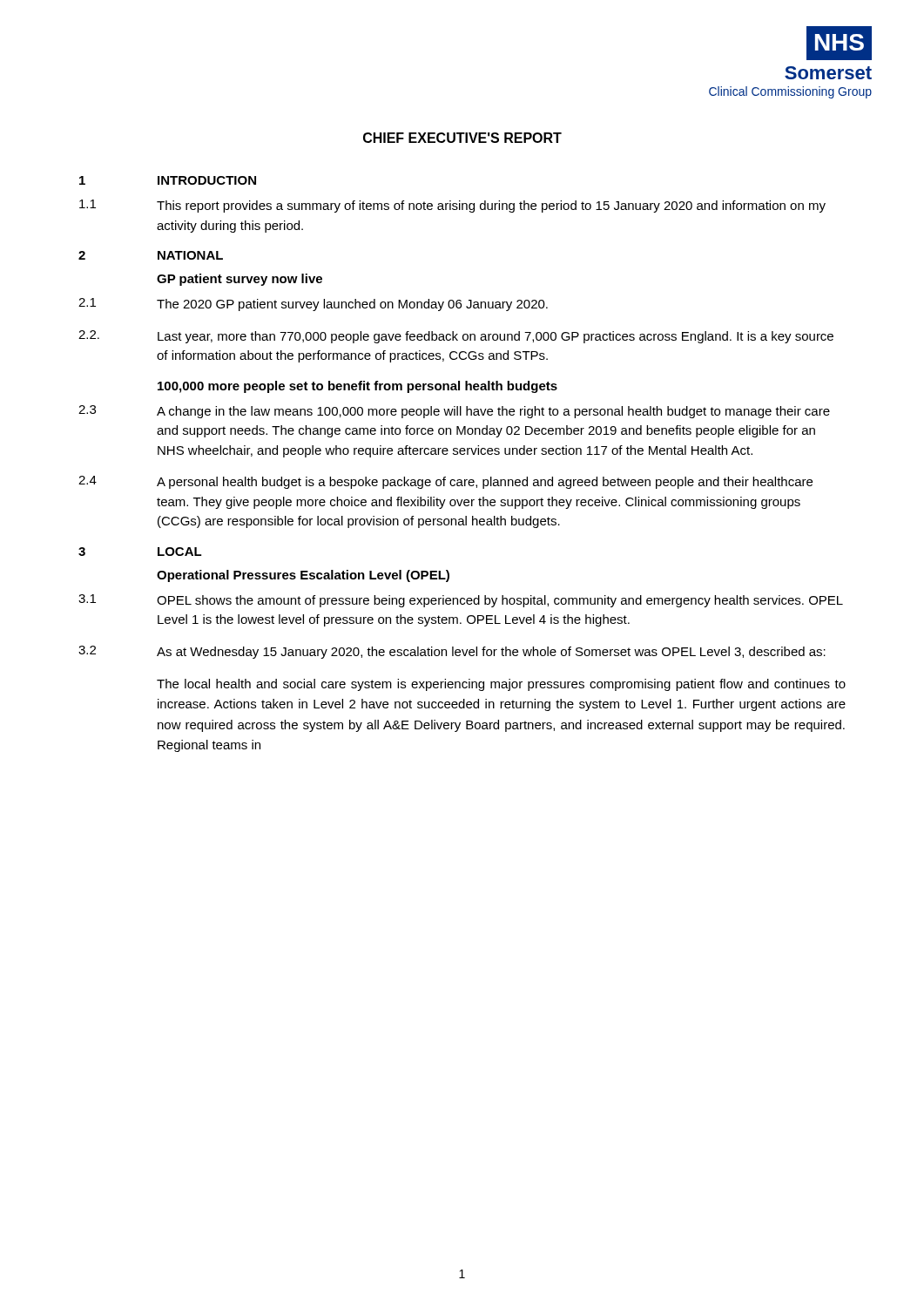Navigate to the element starting "2. Last year, more than 770,000 people"

pos(462,346)
